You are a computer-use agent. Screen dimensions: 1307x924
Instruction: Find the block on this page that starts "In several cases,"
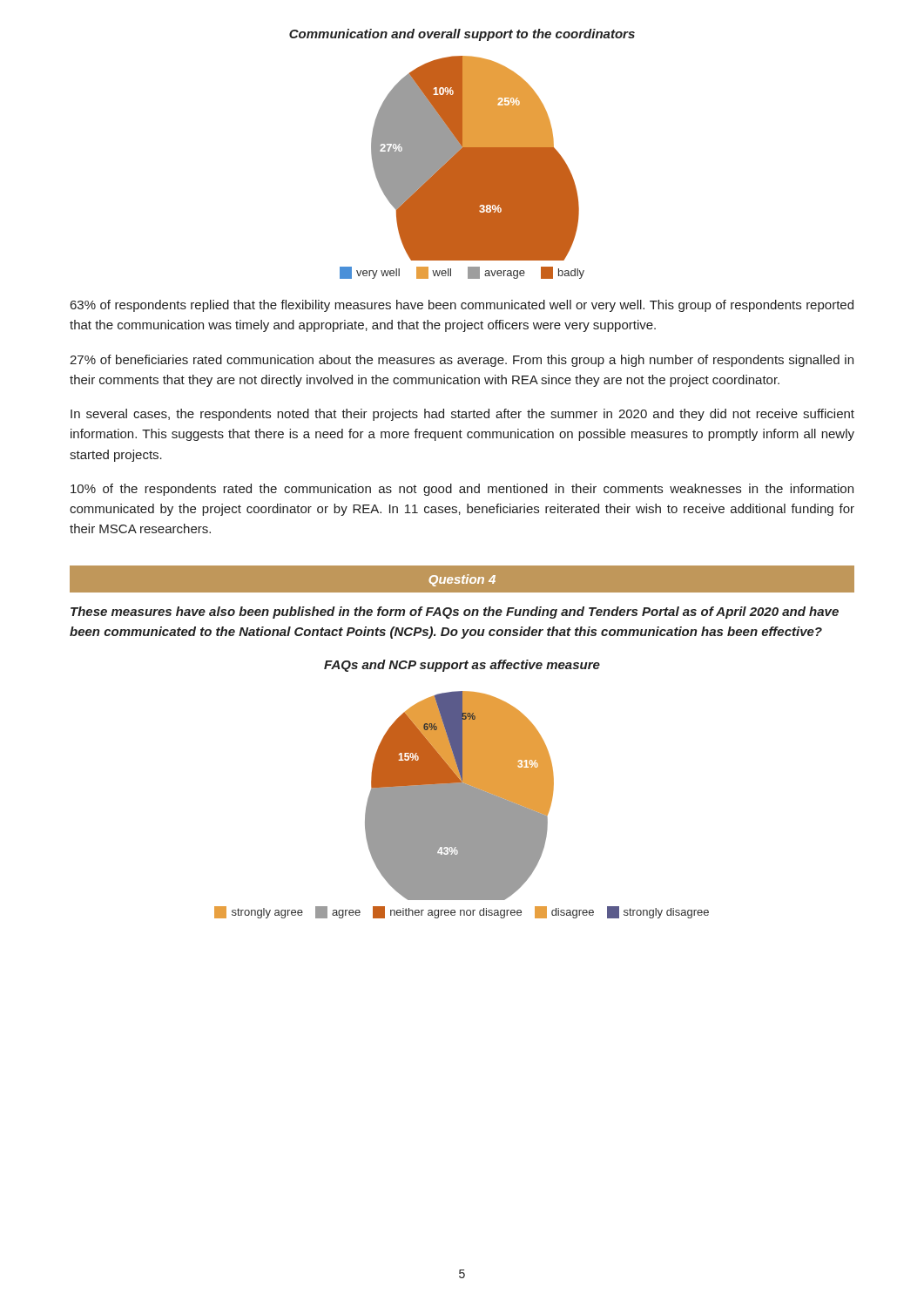[462, 434]
